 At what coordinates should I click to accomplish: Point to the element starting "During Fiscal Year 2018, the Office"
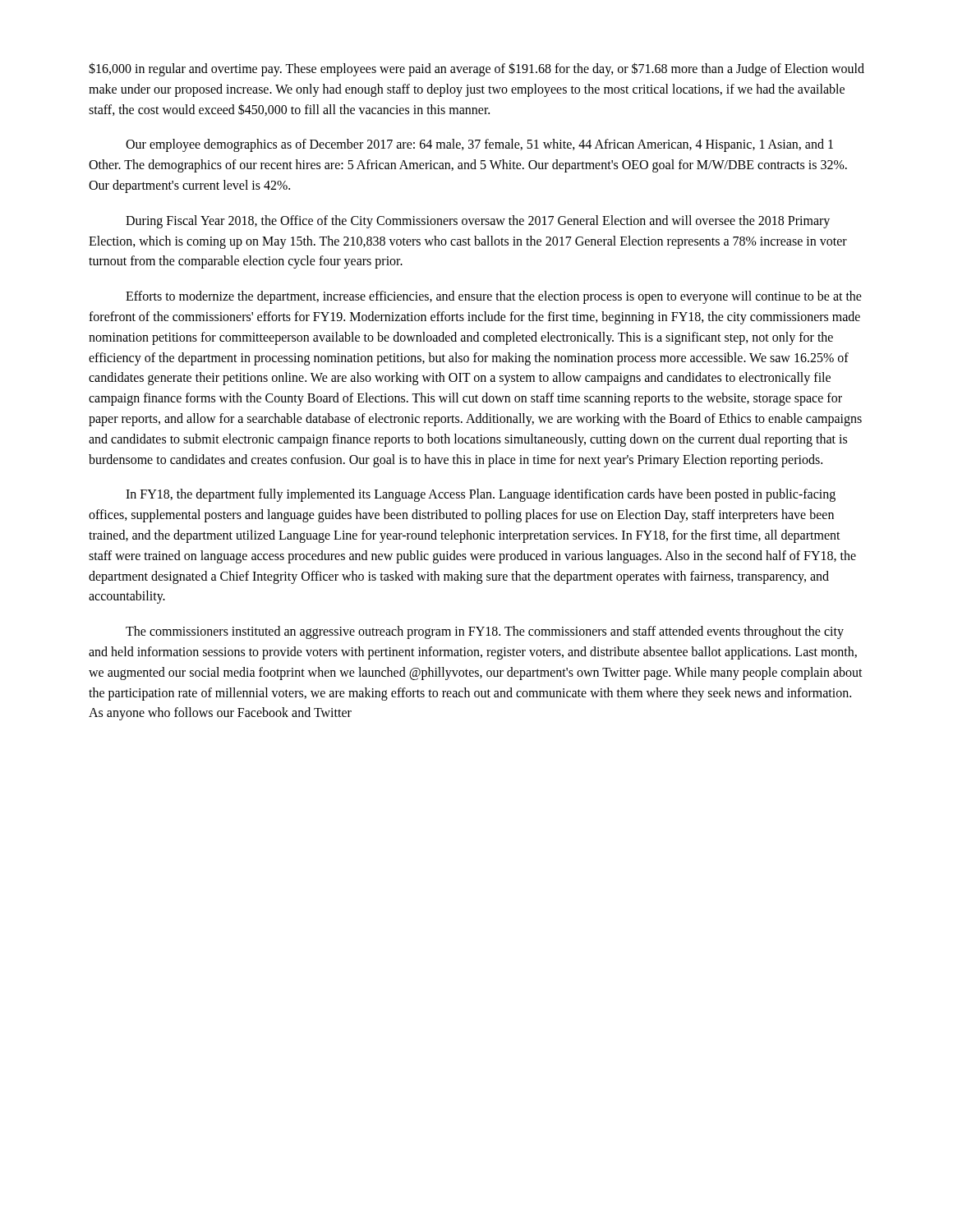476,241
